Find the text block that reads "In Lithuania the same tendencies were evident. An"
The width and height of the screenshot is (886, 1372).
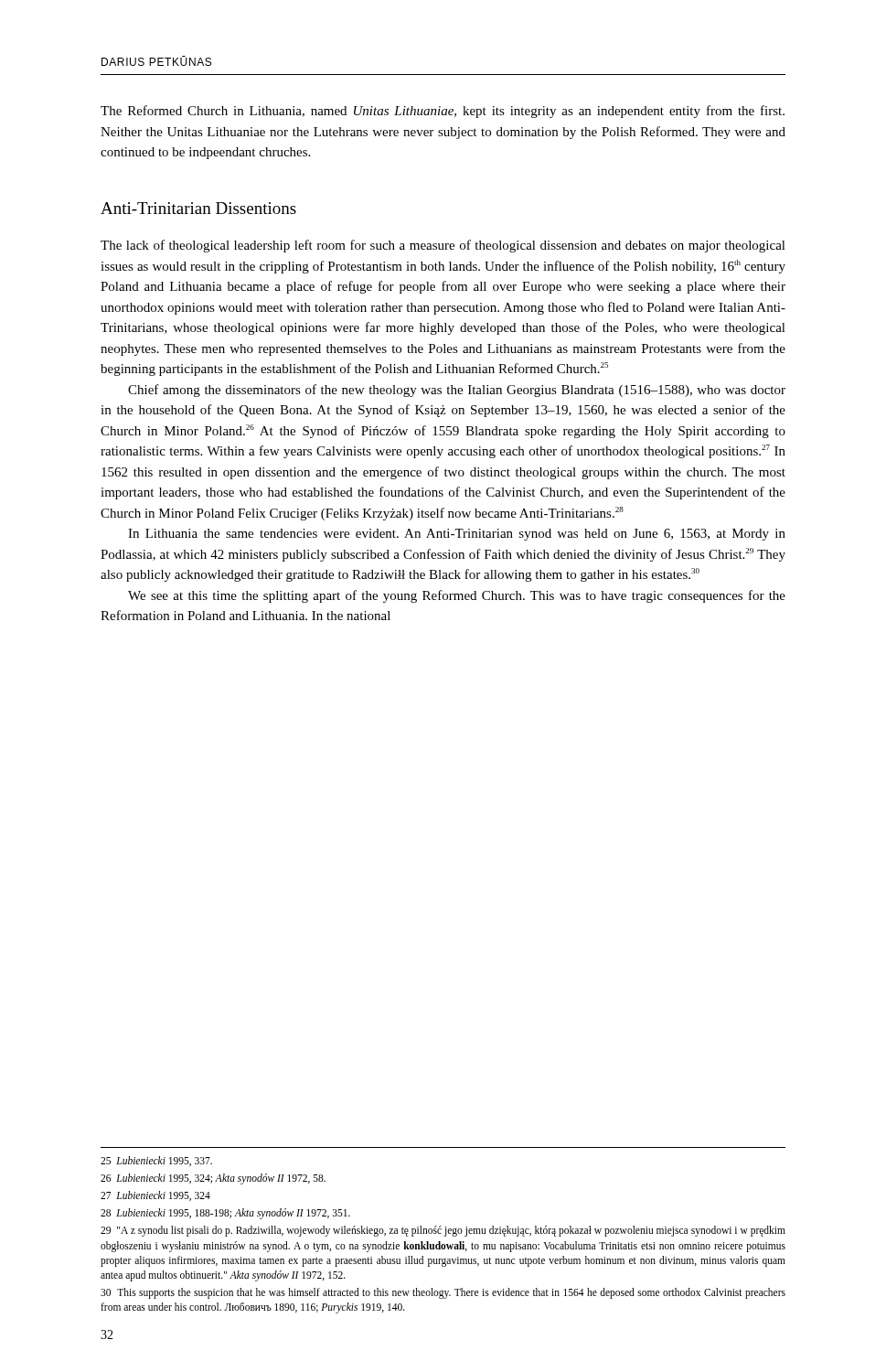click(443, 554)
